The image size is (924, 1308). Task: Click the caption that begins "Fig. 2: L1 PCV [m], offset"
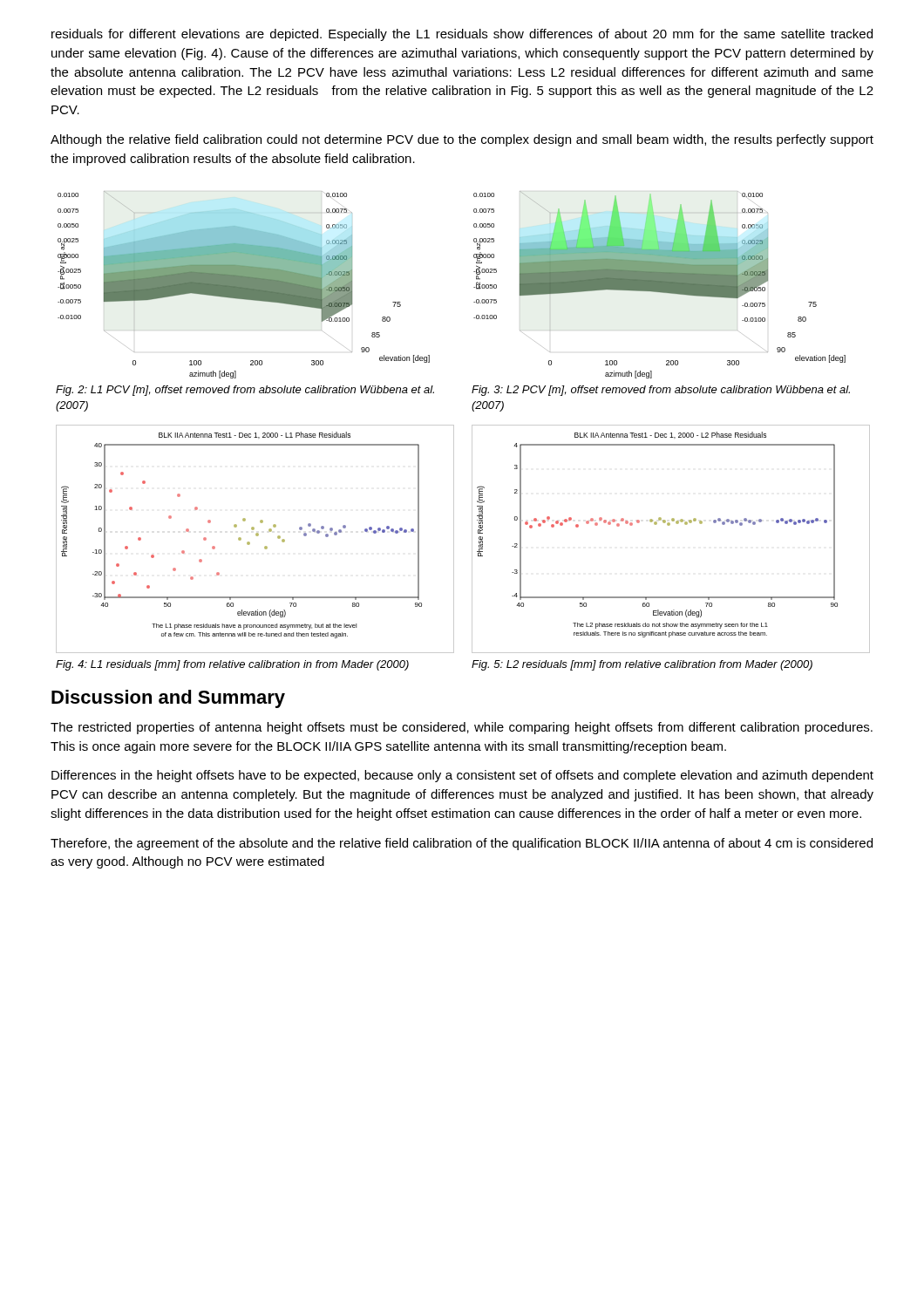246,397
